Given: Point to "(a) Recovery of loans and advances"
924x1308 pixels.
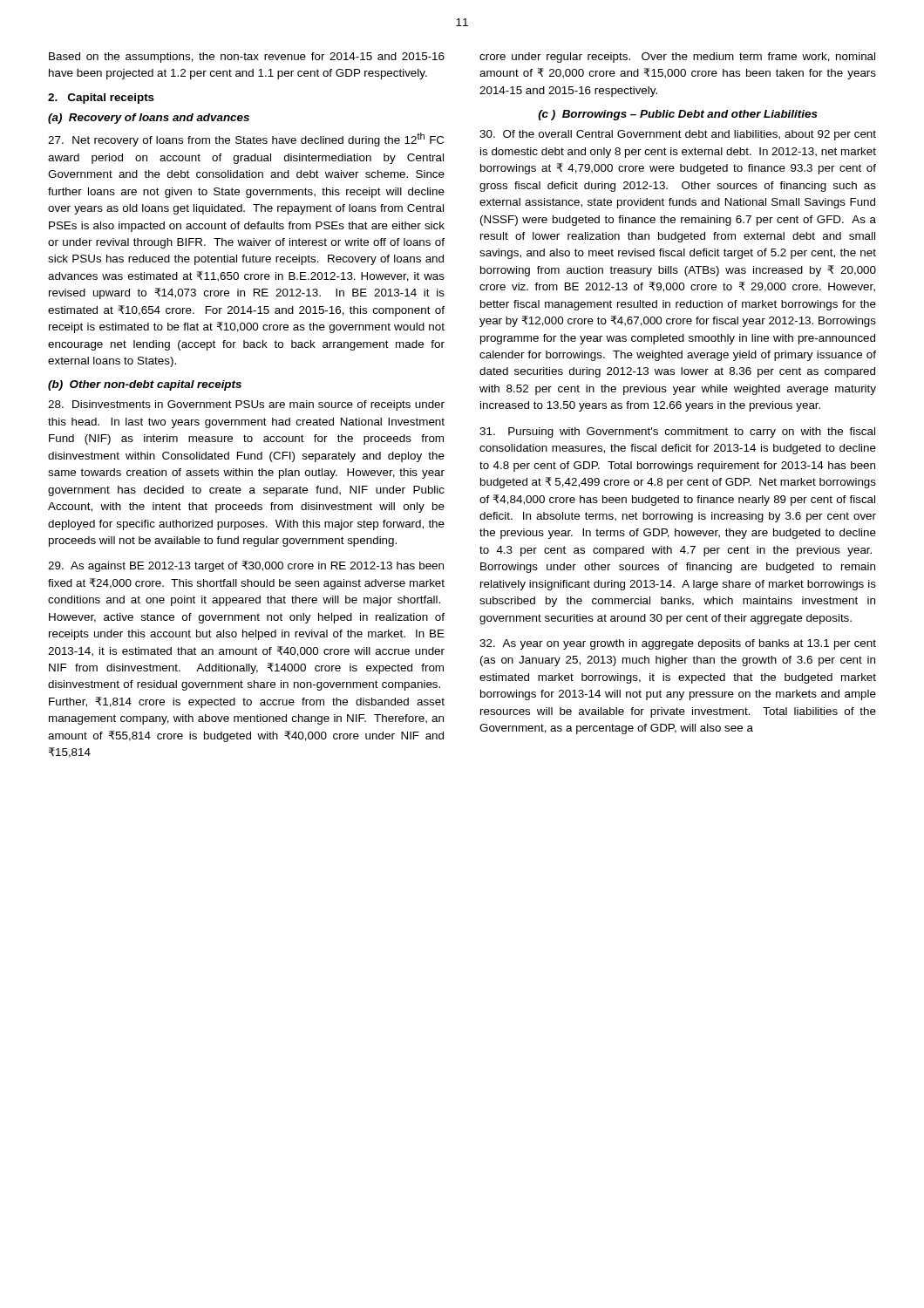Looking at the screenshot, I should click(x=149, y=117).
